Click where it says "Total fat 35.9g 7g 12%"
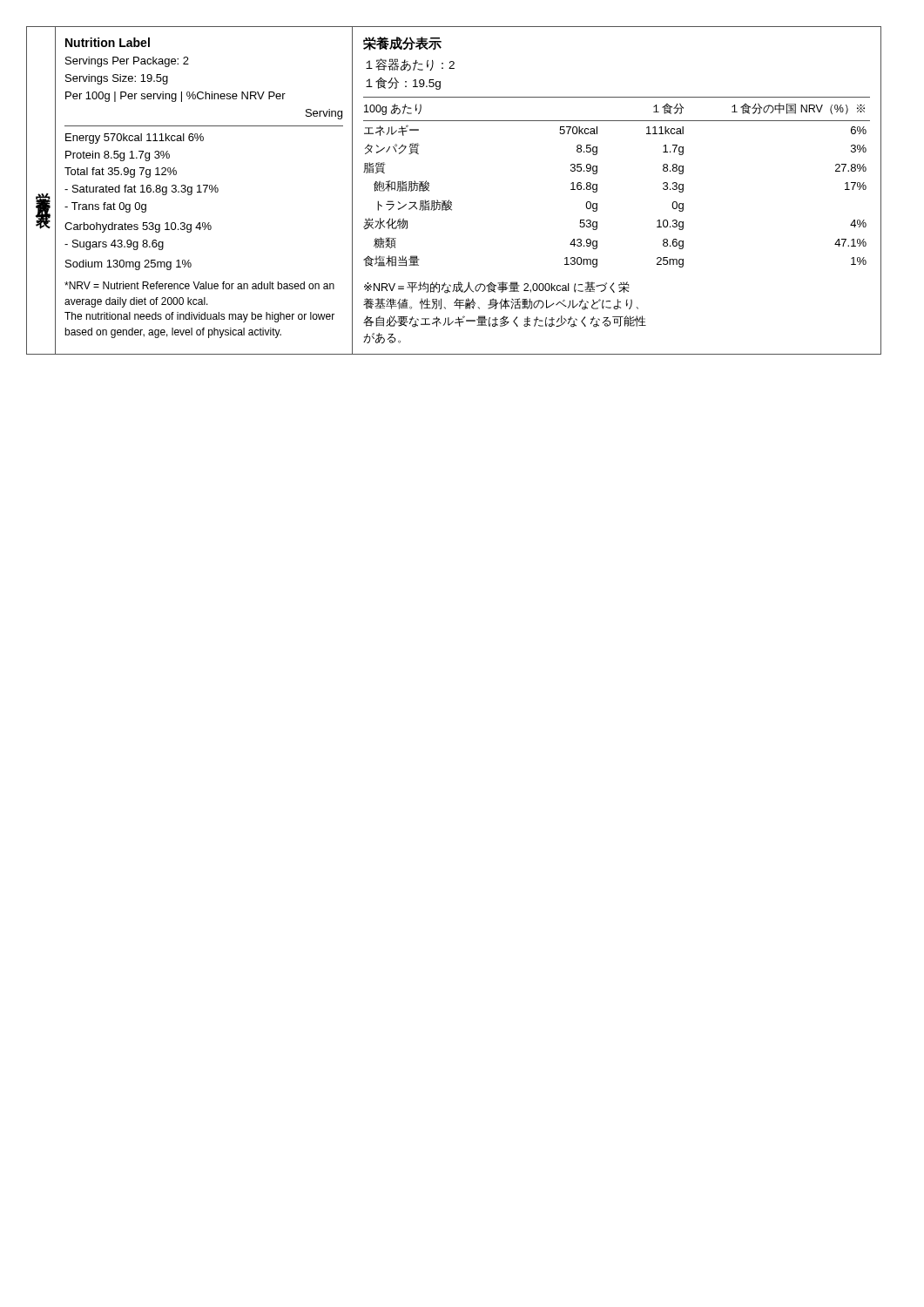Image resolution: width=924 pixels, height=1307 pixels. coord(121,171)
